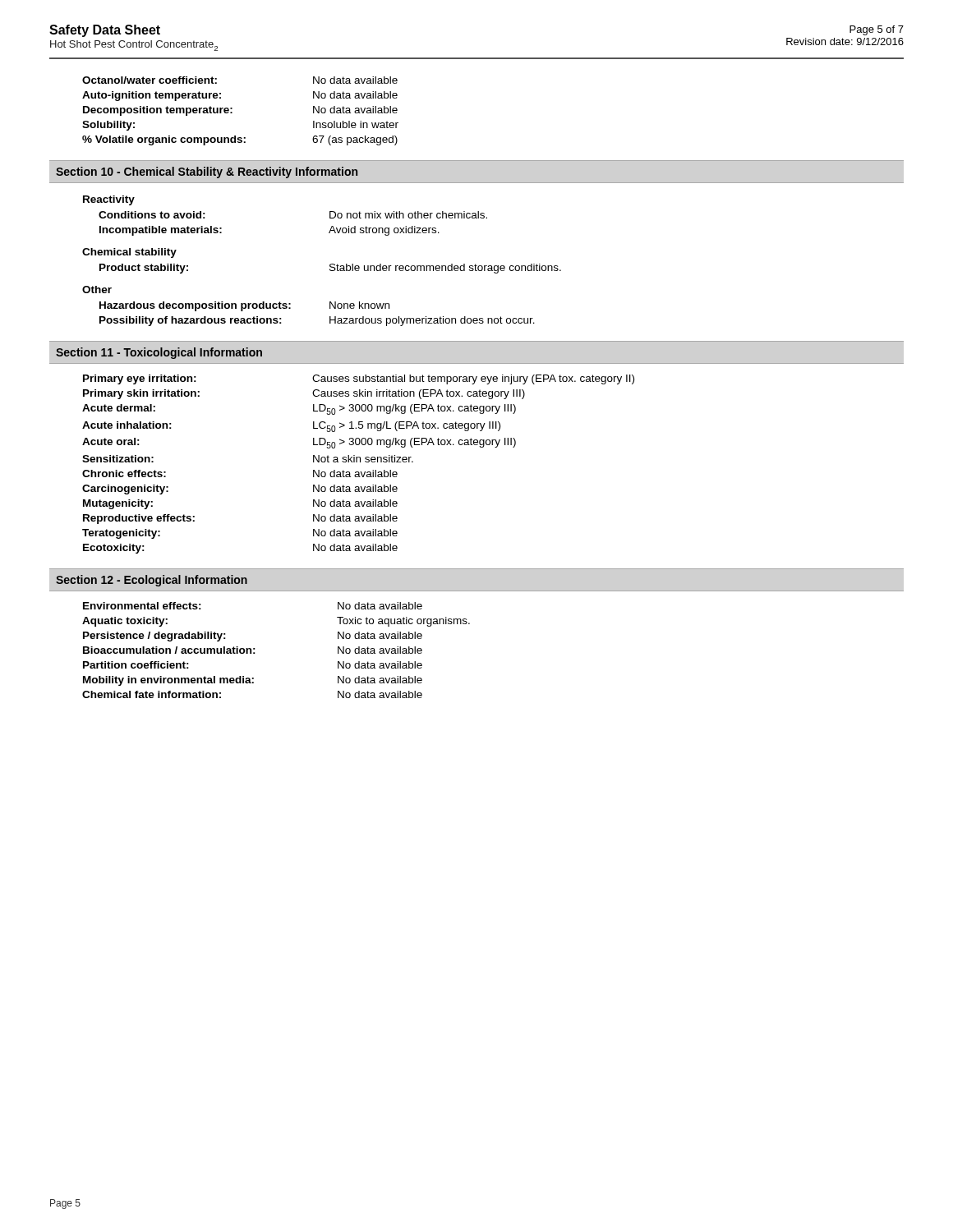Locate the text that reads "Hazardous decomposition products: None known"

click(501, 305)
